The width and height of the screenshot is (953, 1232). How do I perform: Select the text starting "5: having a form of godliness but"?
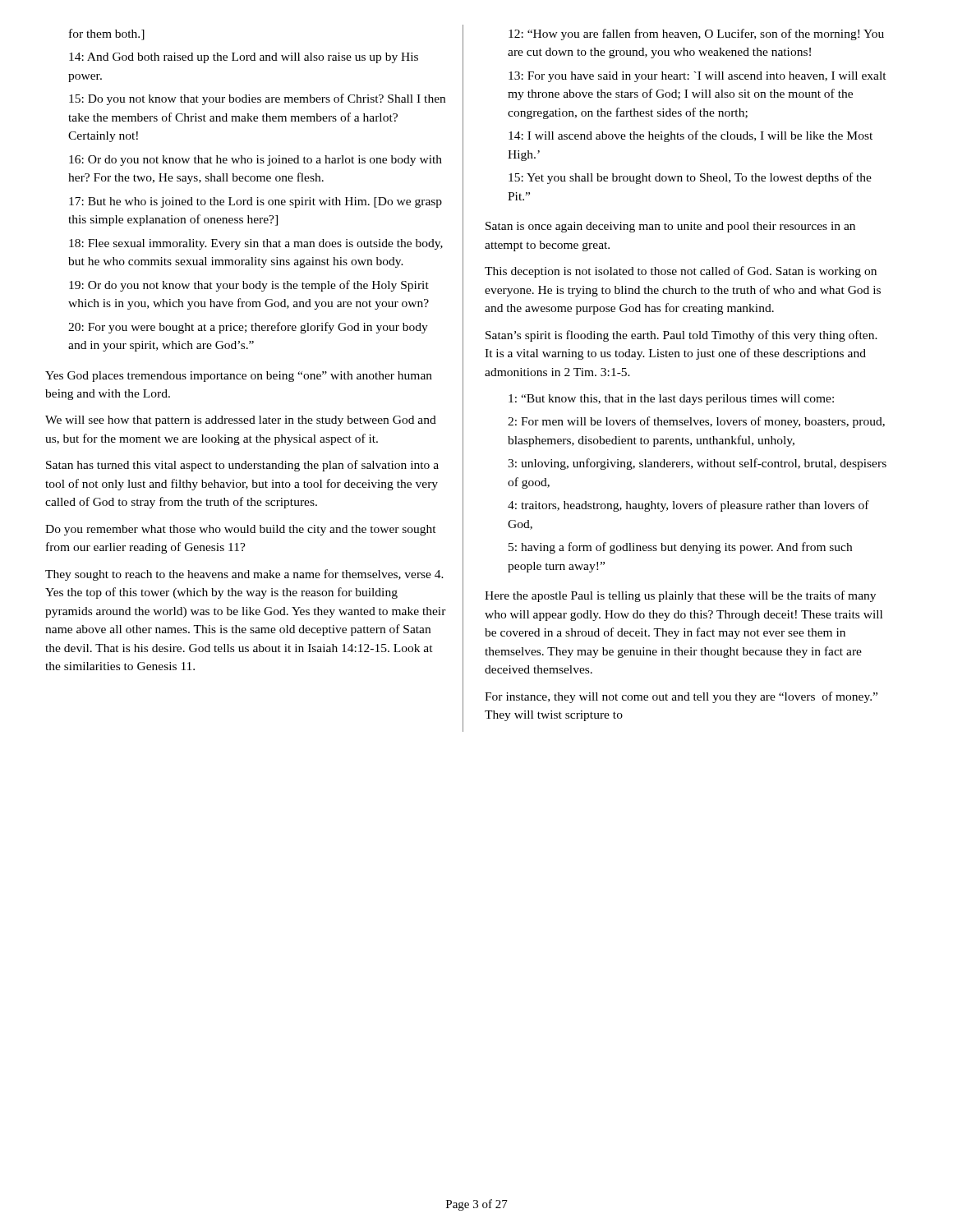click(x=680, y=556)
